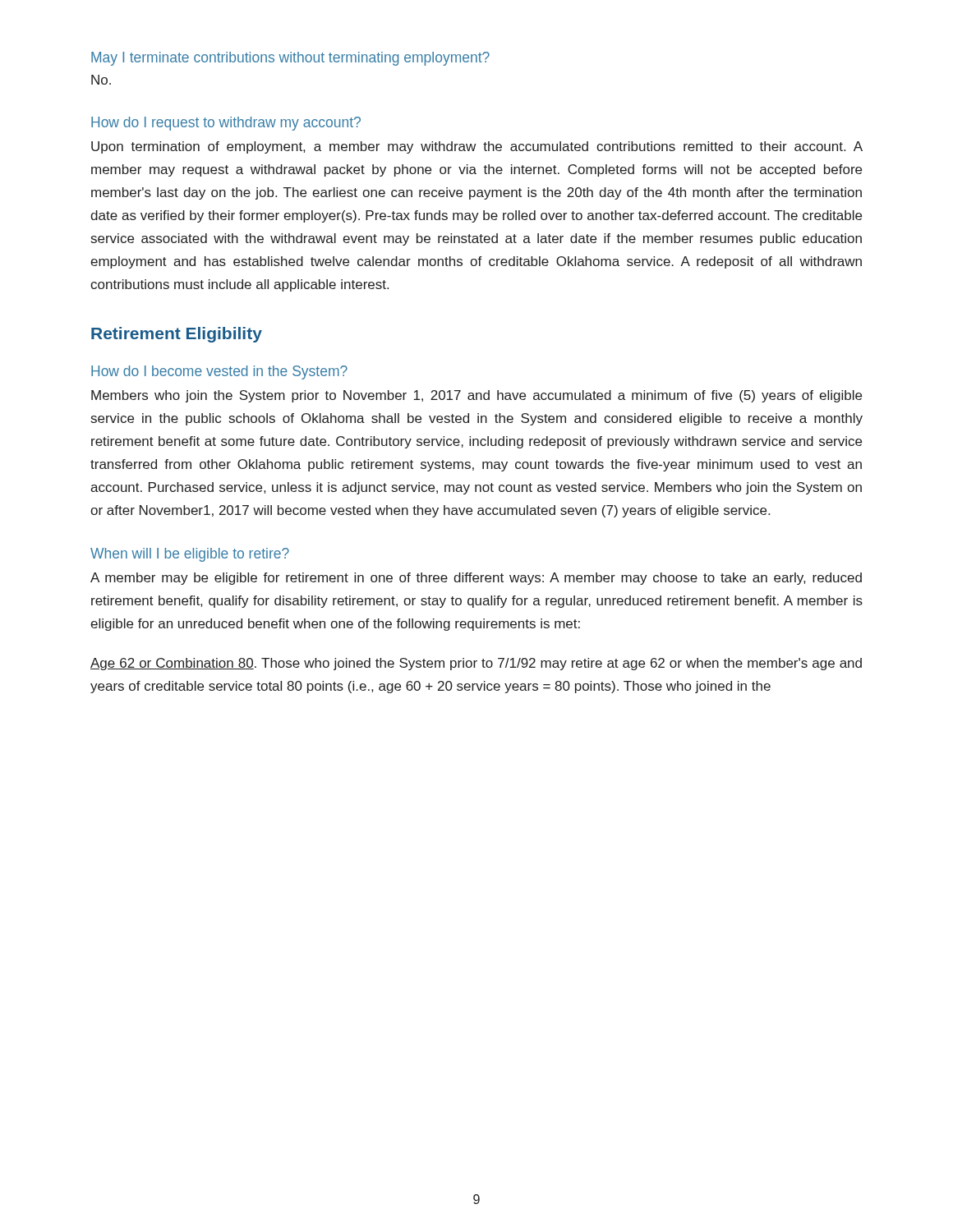Navigate to the text block starting "May I terminate contributions without terminating employment?"
The image size is (953, 1232).
(x=290, y=57)
